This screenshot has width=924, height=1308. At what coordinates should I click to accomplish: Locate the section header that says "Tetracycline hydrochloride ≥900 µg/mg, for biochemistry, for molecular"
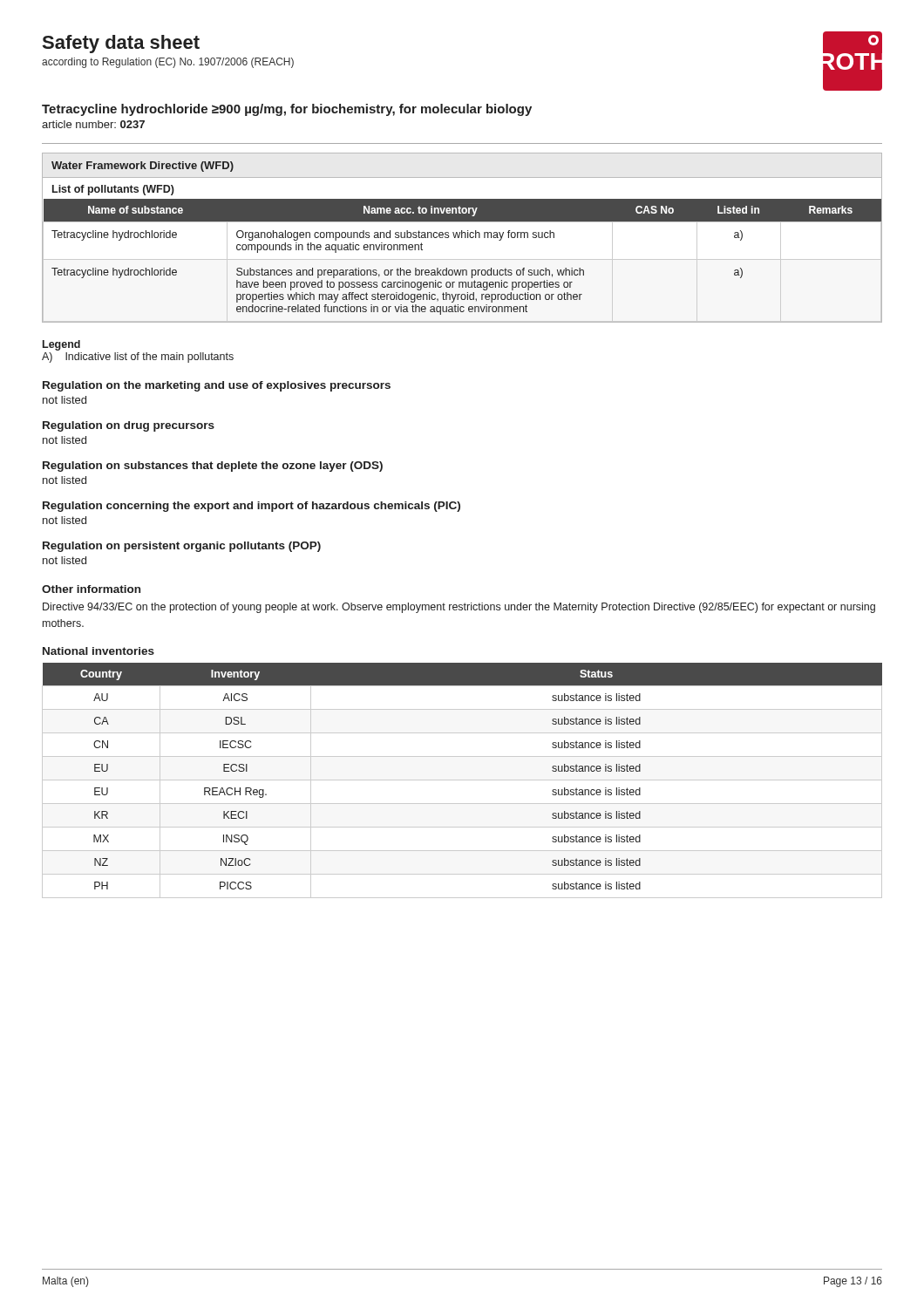tap(287, 109)
